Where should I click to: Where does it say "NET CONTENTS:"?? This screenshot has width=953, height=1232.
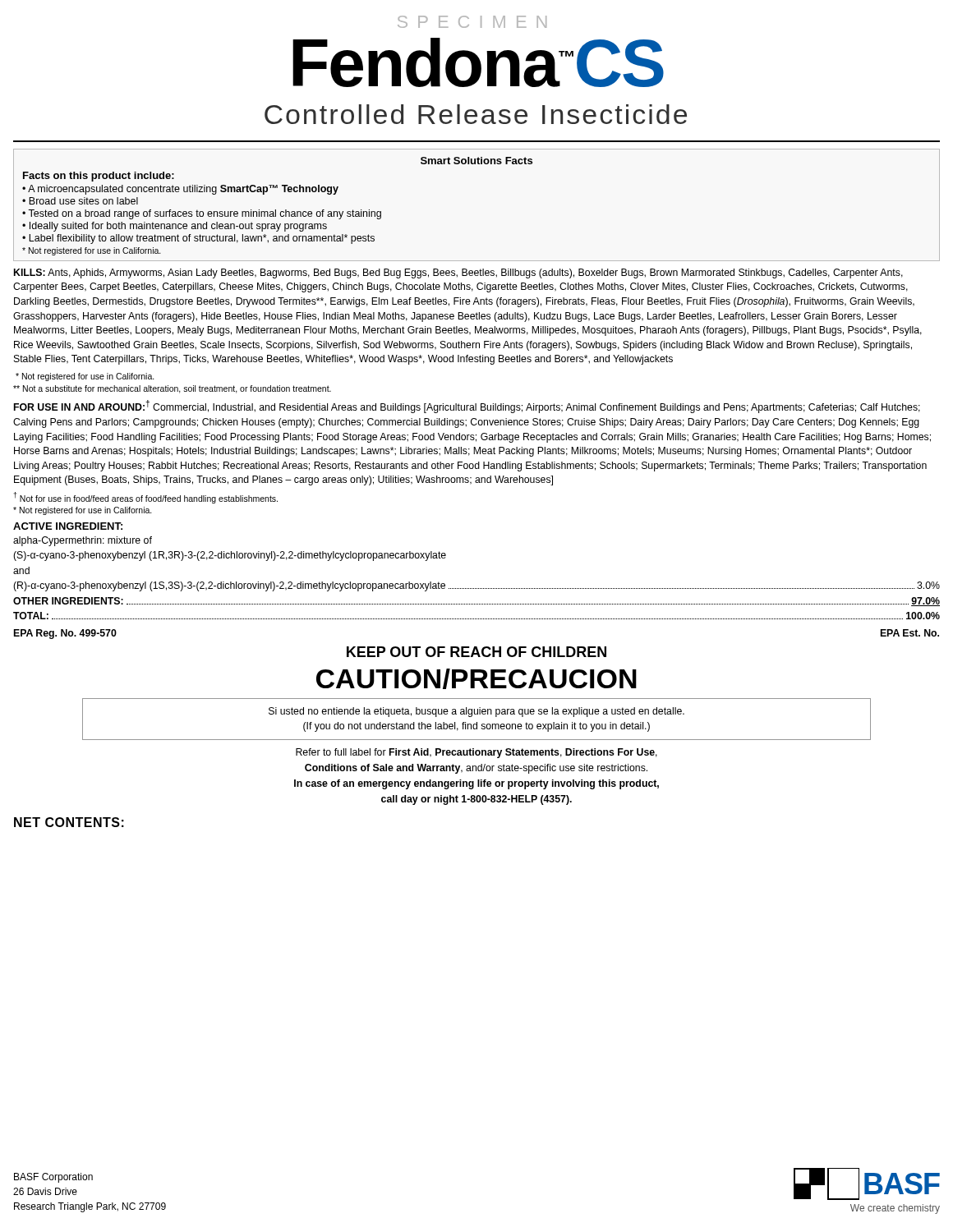click(x=69, y=822)
